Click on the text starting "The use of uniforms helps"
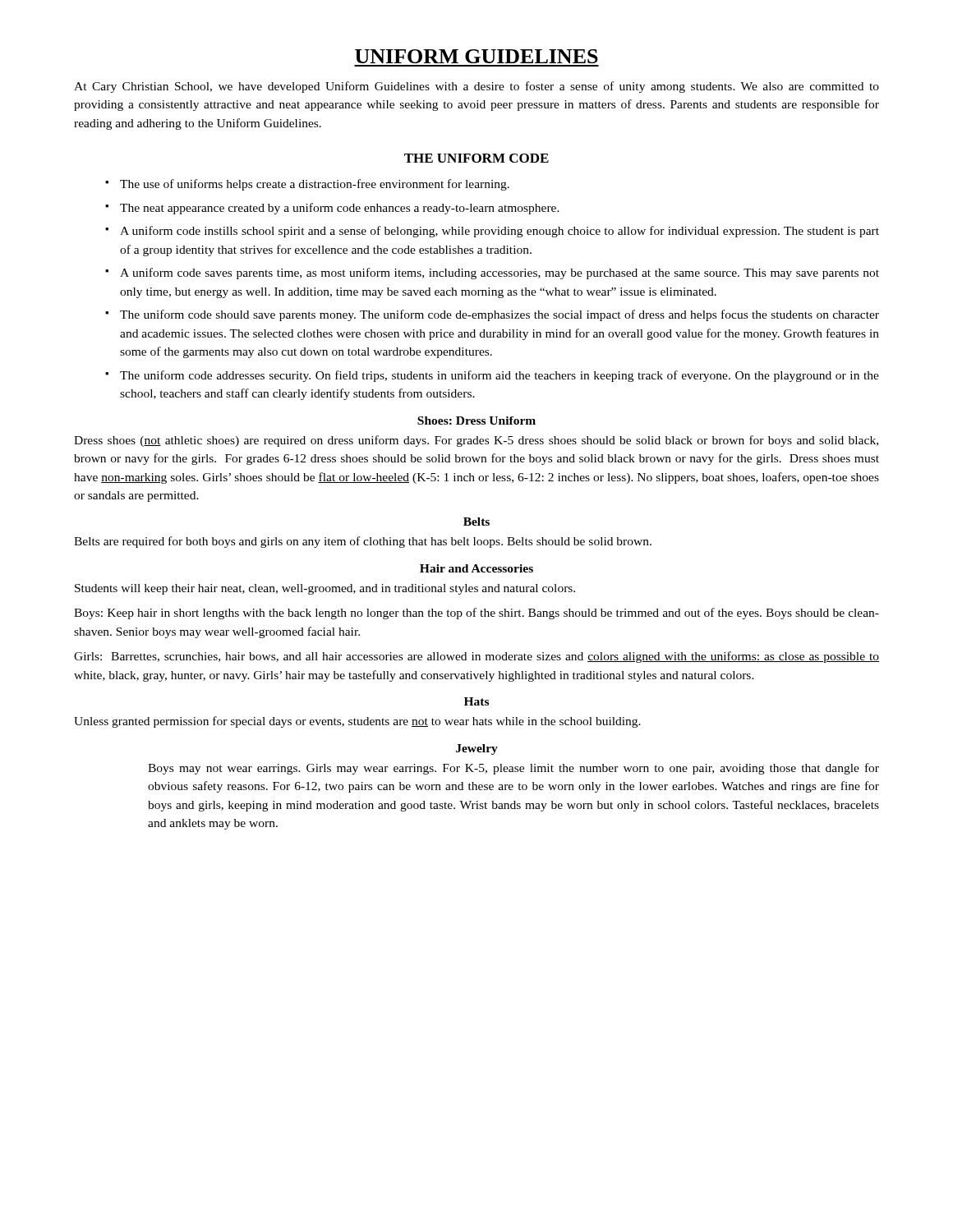Image resolution: width=953 pixels, height=1232 pixels. point(315,184)
